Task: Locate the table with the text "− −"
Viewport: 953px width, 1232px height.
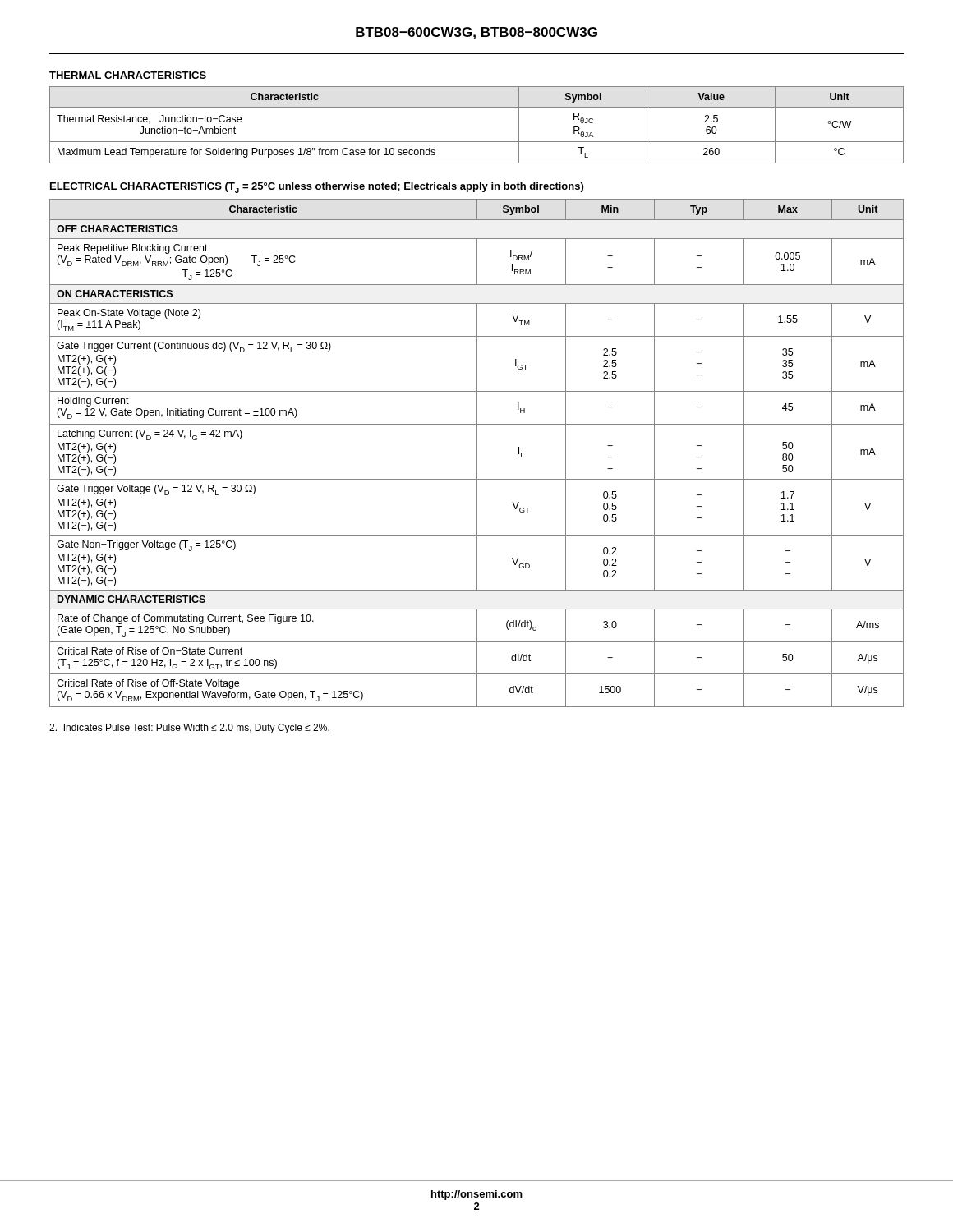Action: coord(476,453)
